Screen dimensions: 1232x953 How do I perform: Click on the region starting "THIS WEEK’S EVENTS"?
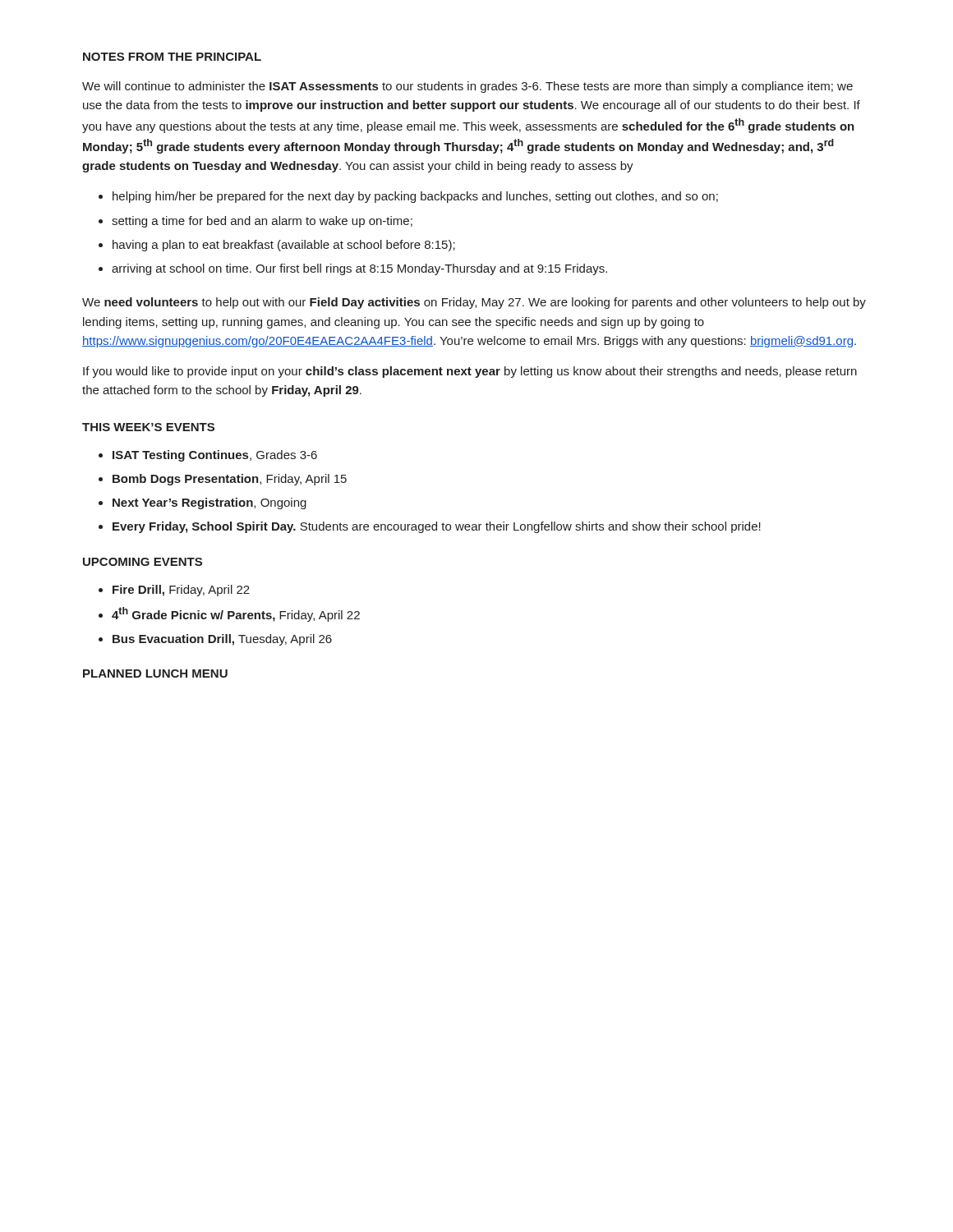tap(149, 426)
